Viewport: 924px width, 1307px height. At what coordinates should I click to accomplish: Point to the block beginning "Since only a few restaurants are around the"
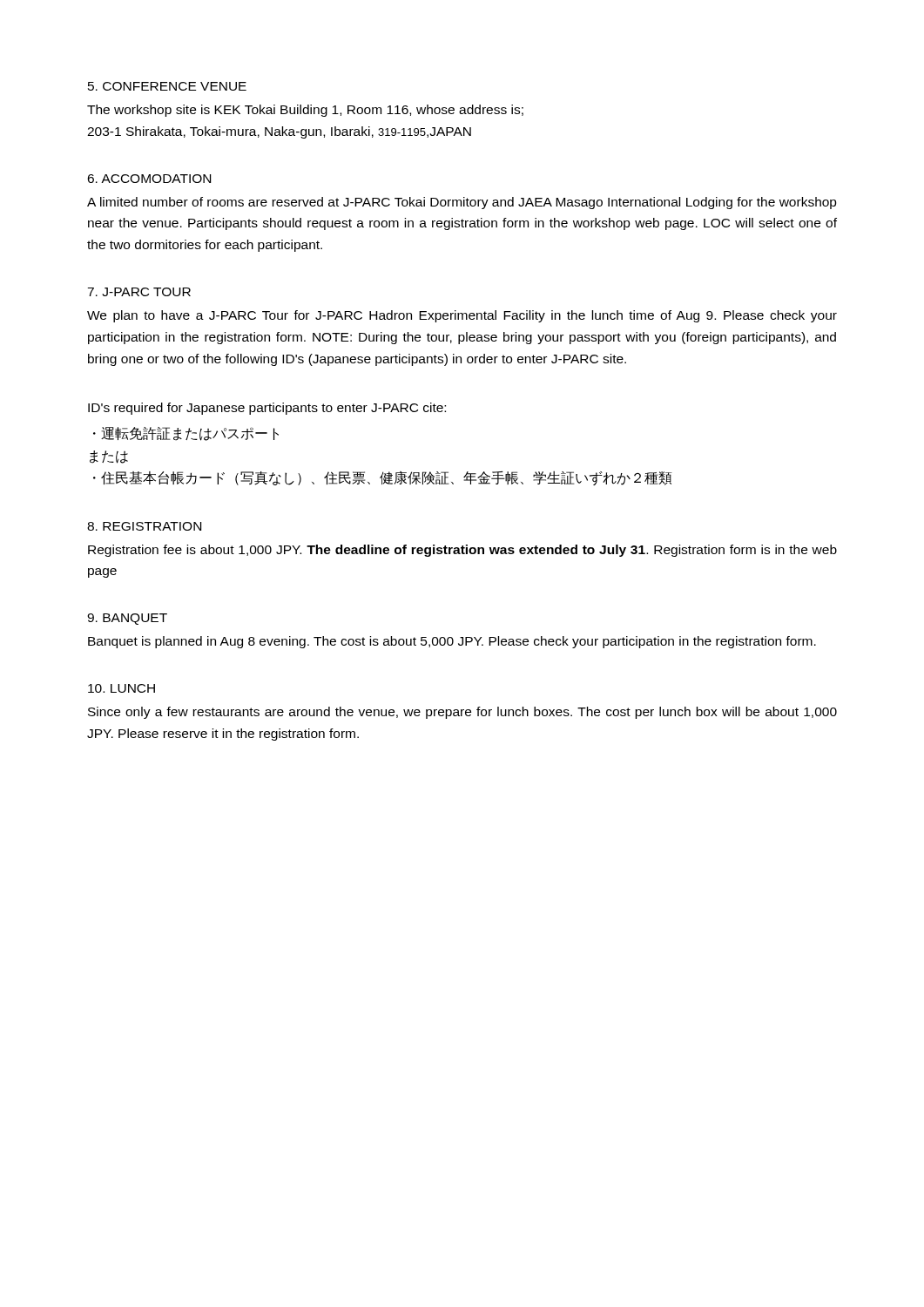coord(462,722)
